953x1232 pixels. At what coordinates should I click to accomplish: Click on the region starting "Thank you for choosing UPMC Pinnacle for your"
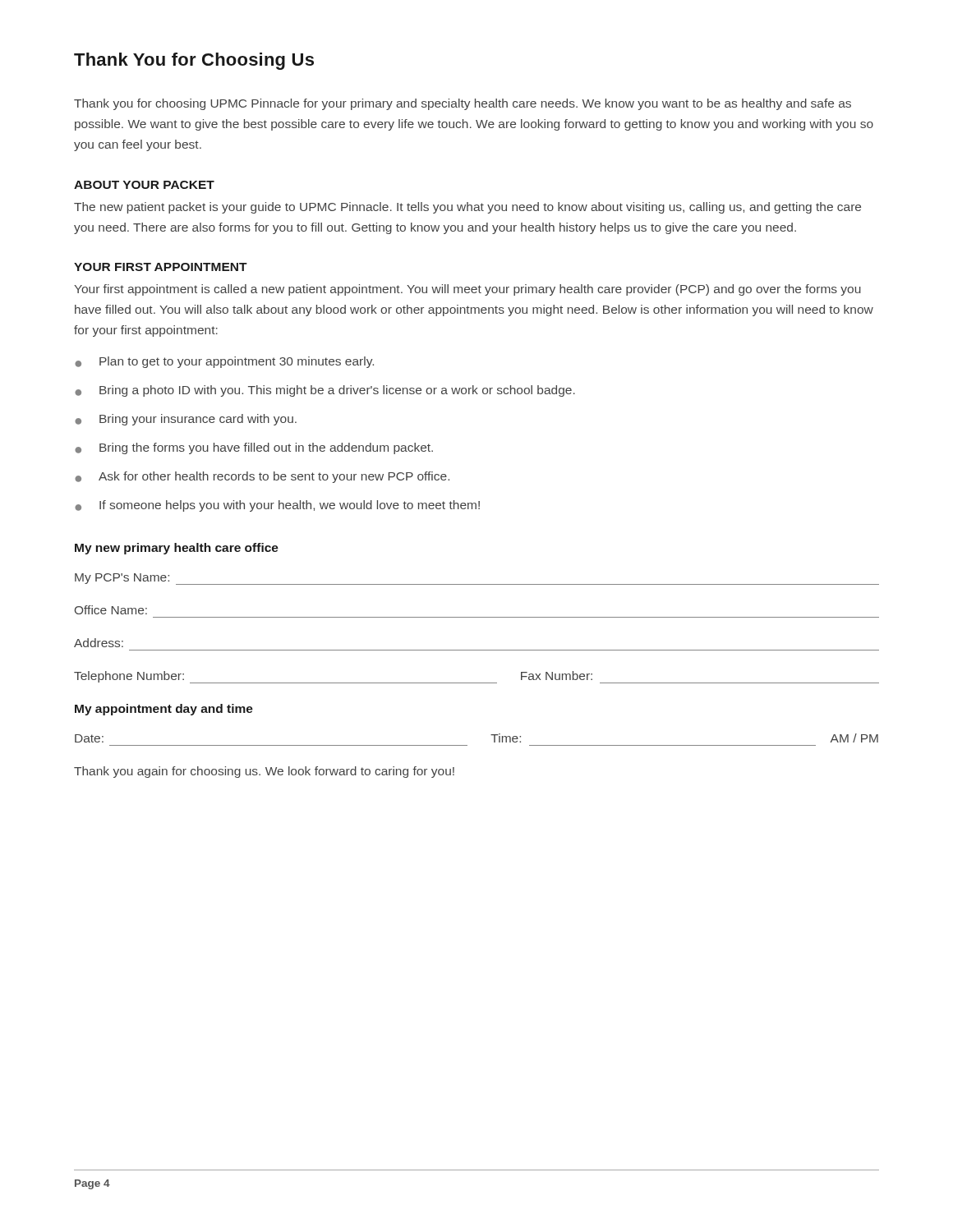click(474, 123)
